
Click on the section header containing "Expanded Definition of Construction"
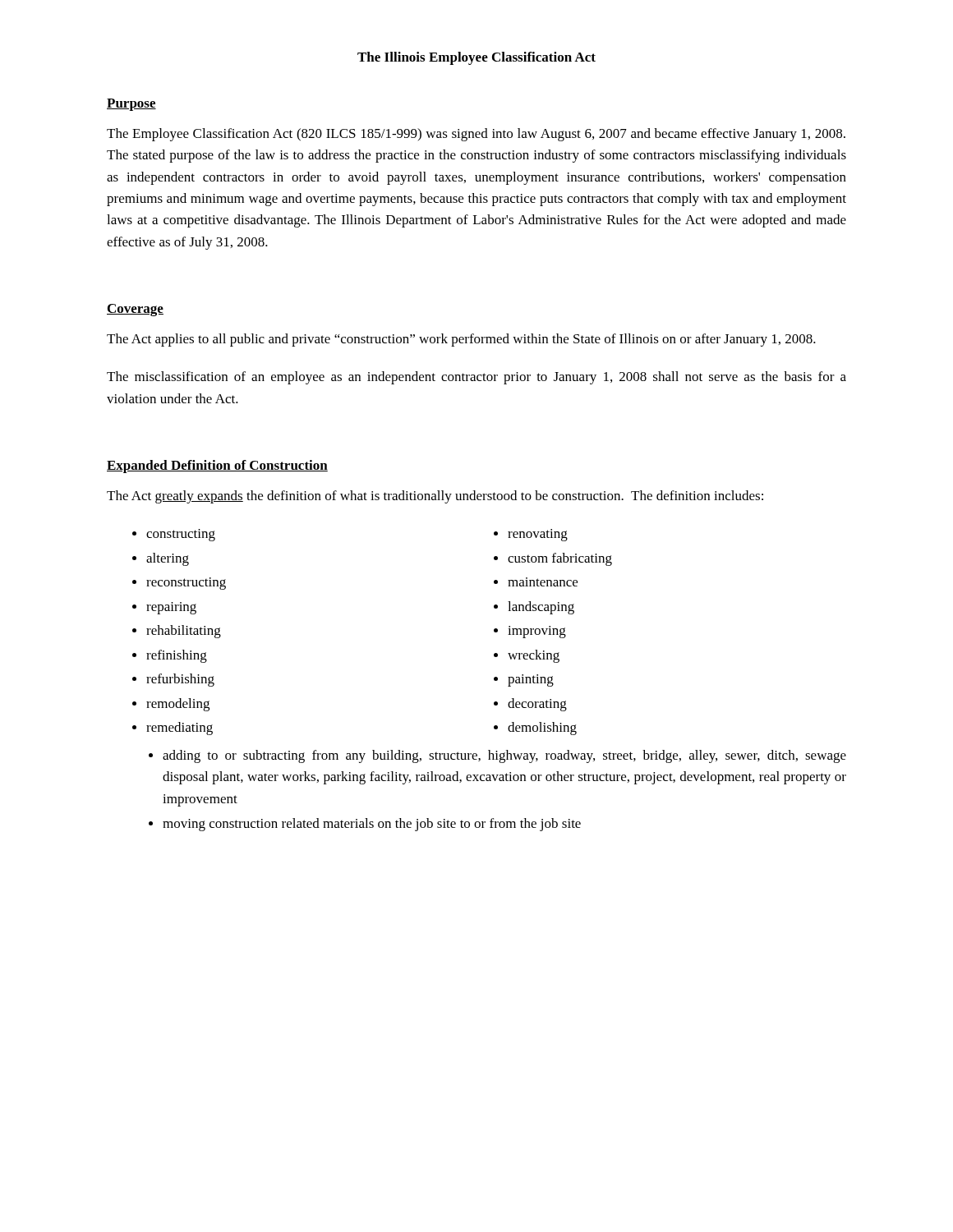click(217, 465)
